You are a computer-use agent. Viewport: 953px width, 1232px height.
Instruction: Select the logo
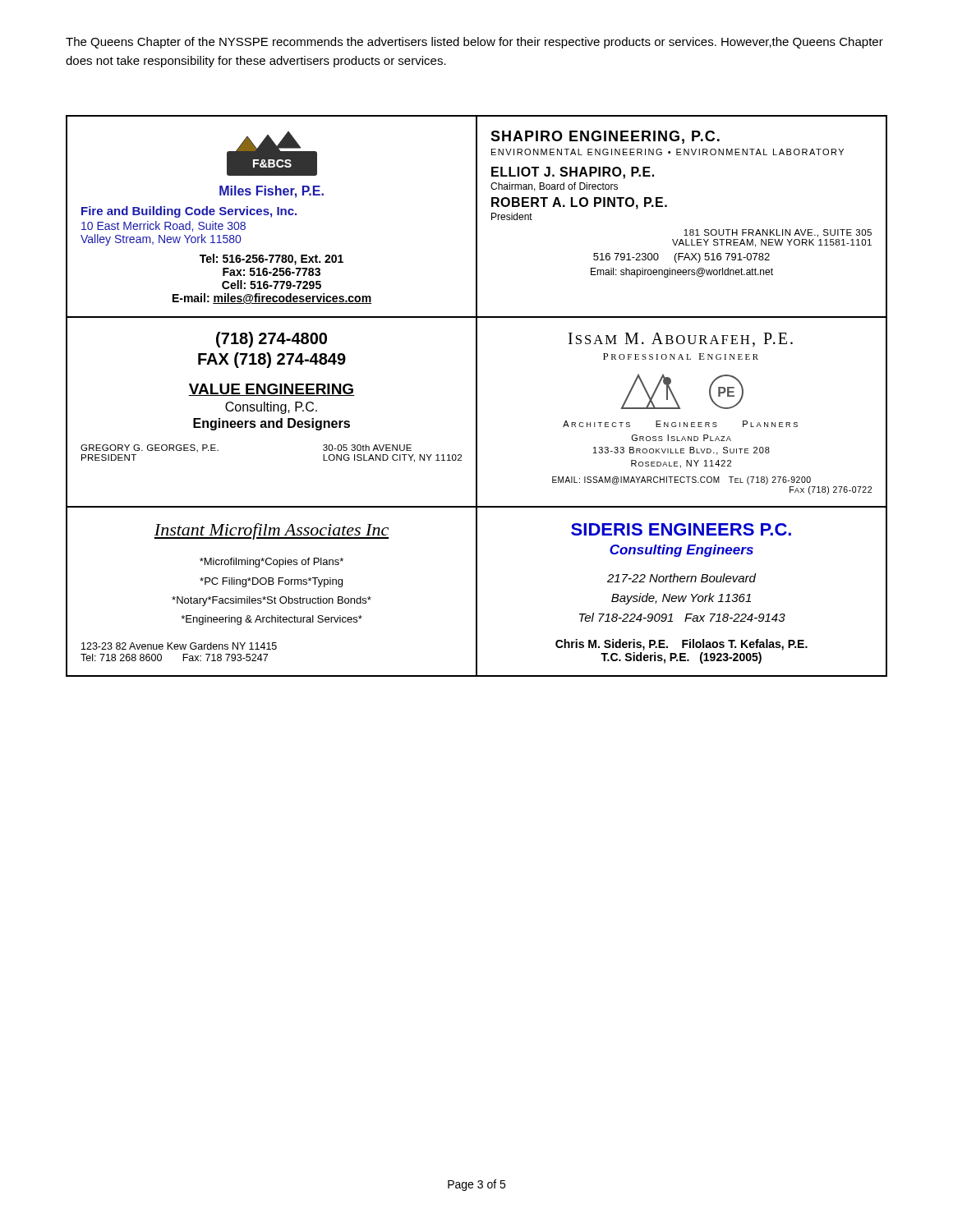(x=681, y=412)
